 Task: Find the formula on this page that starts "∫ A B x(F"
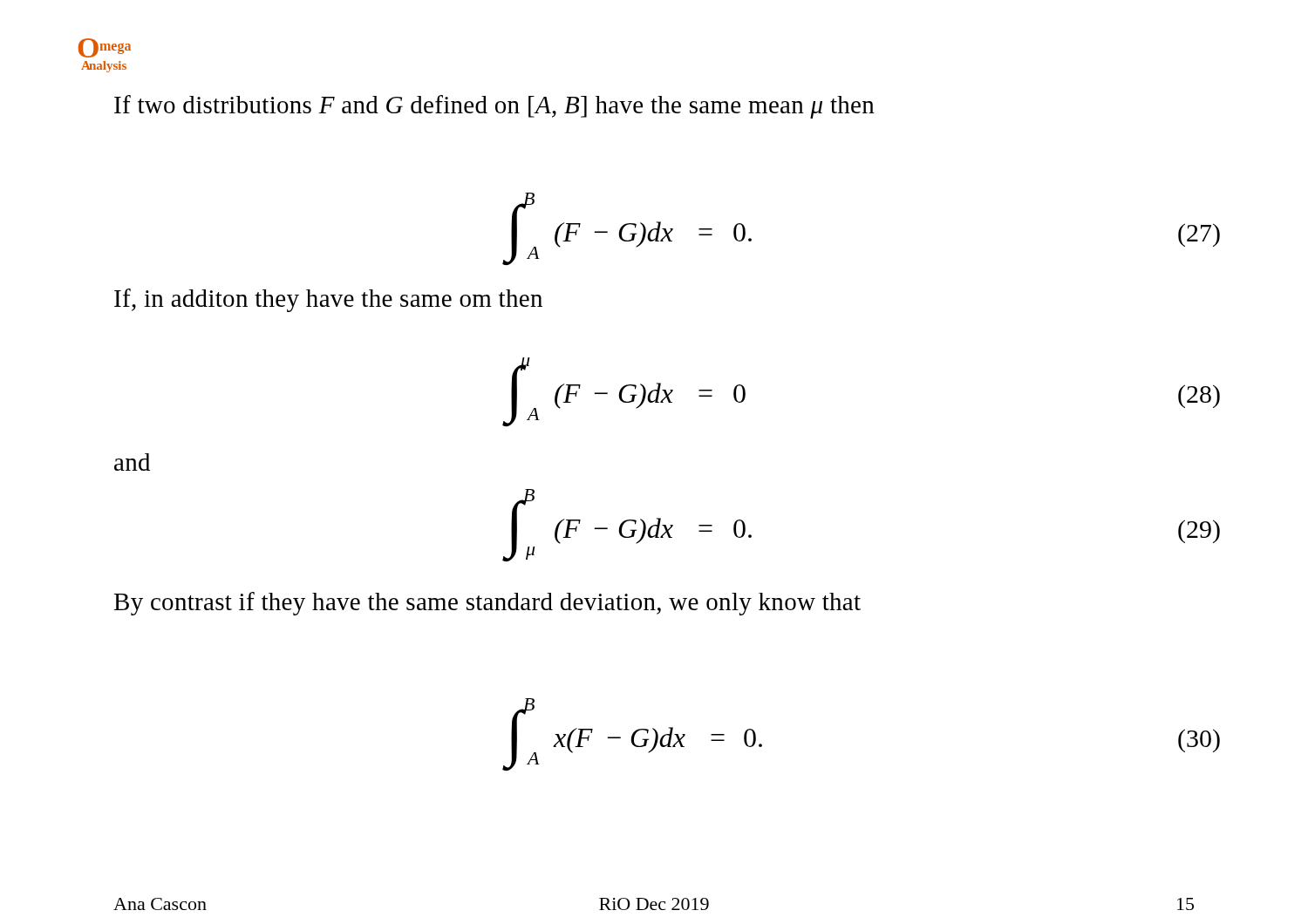[654, 732]
